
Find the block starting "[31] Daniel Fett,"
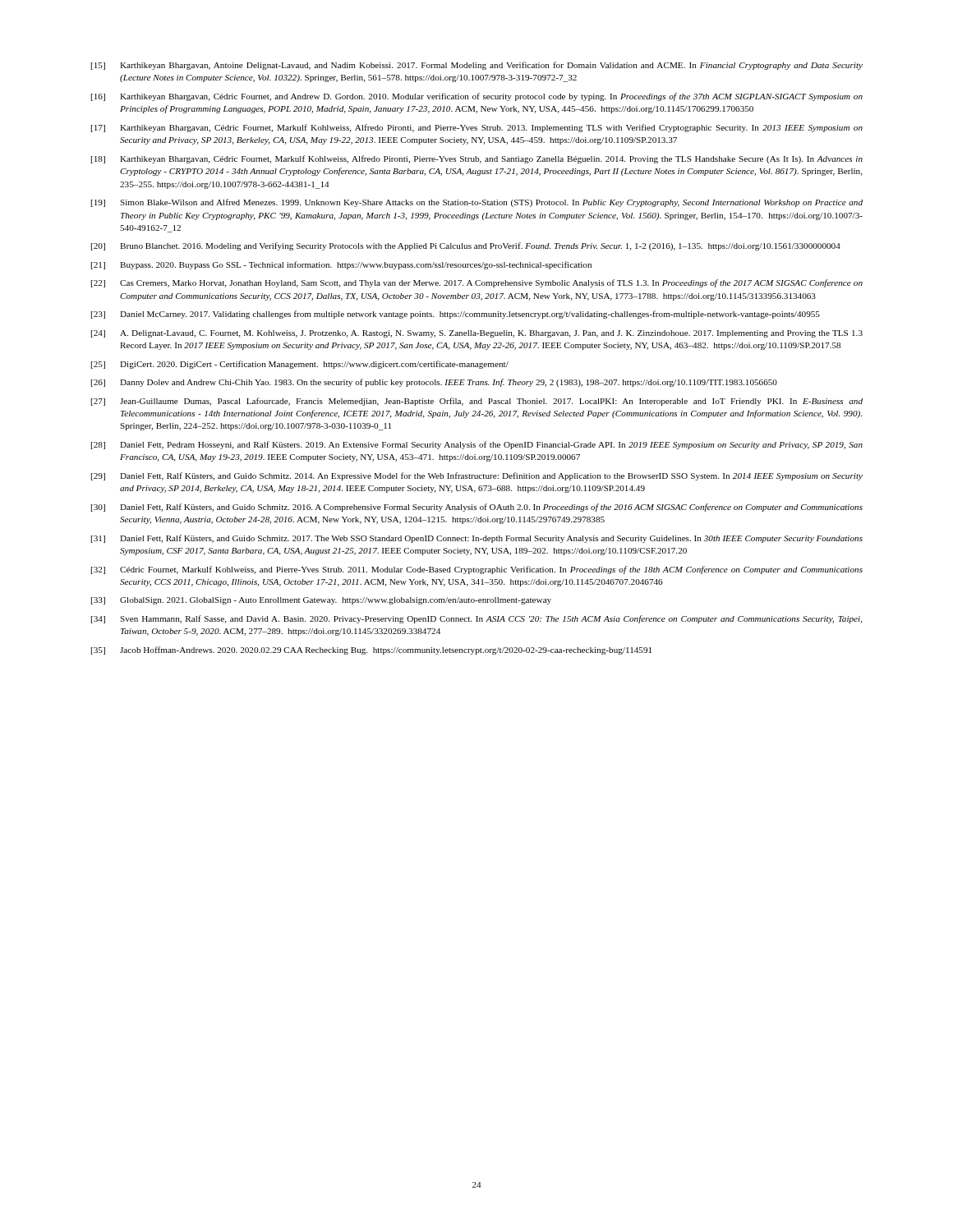476,545
